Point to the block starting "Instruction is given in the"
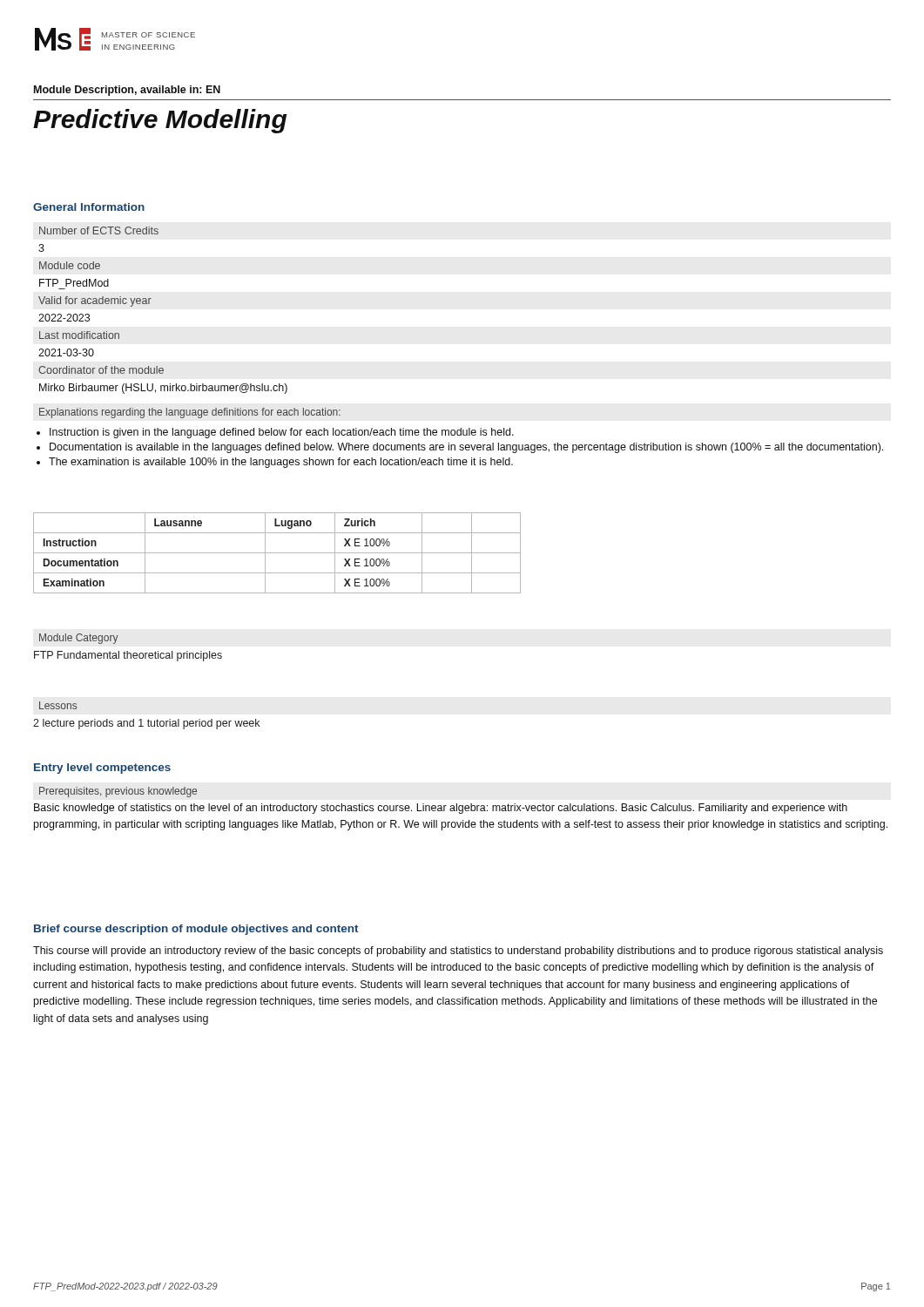924x1307 pixels. [x=281, y=432]
